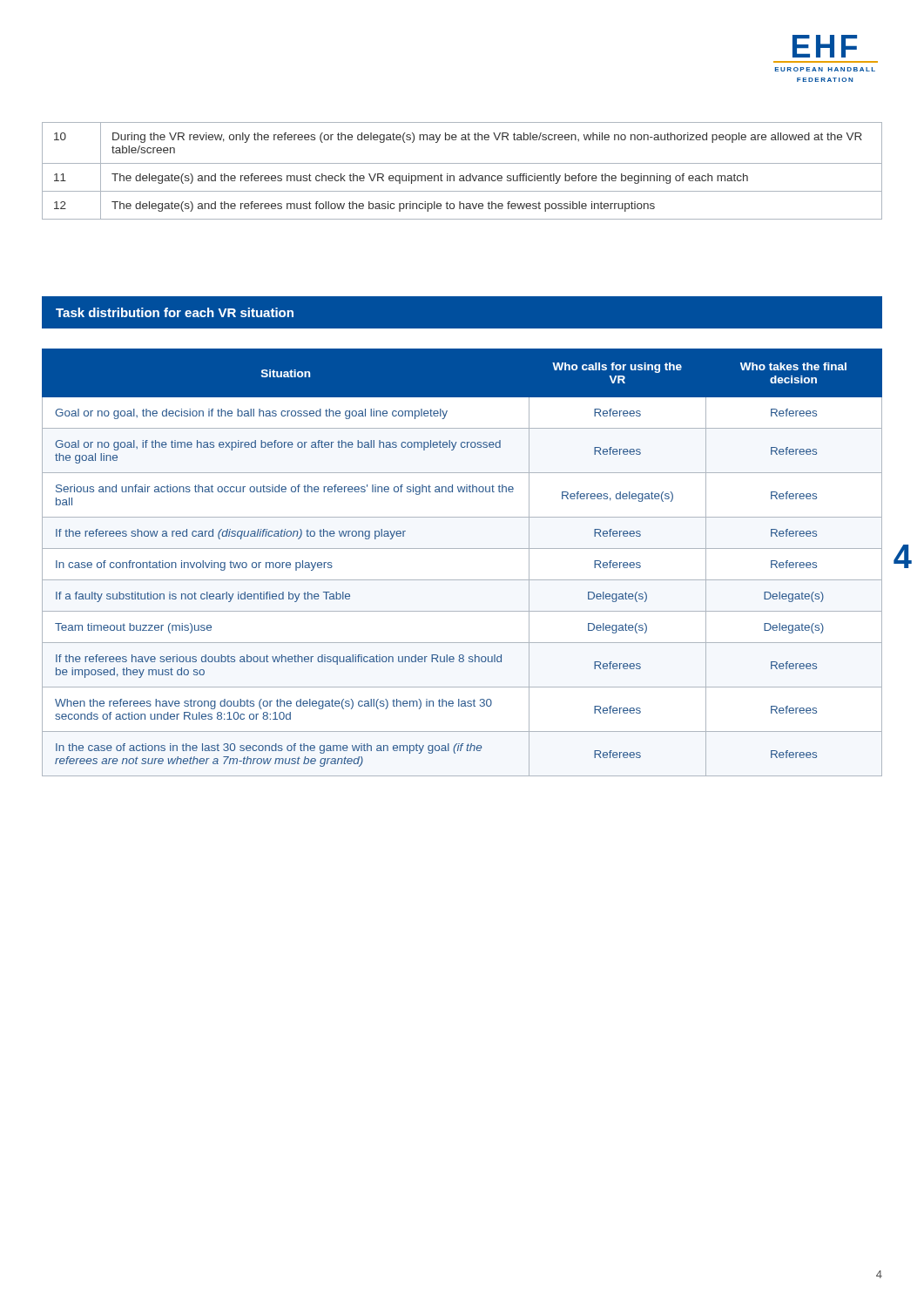Find the logo
Viewport: 924px width, 1307px height.
click(x=826, y=65)
